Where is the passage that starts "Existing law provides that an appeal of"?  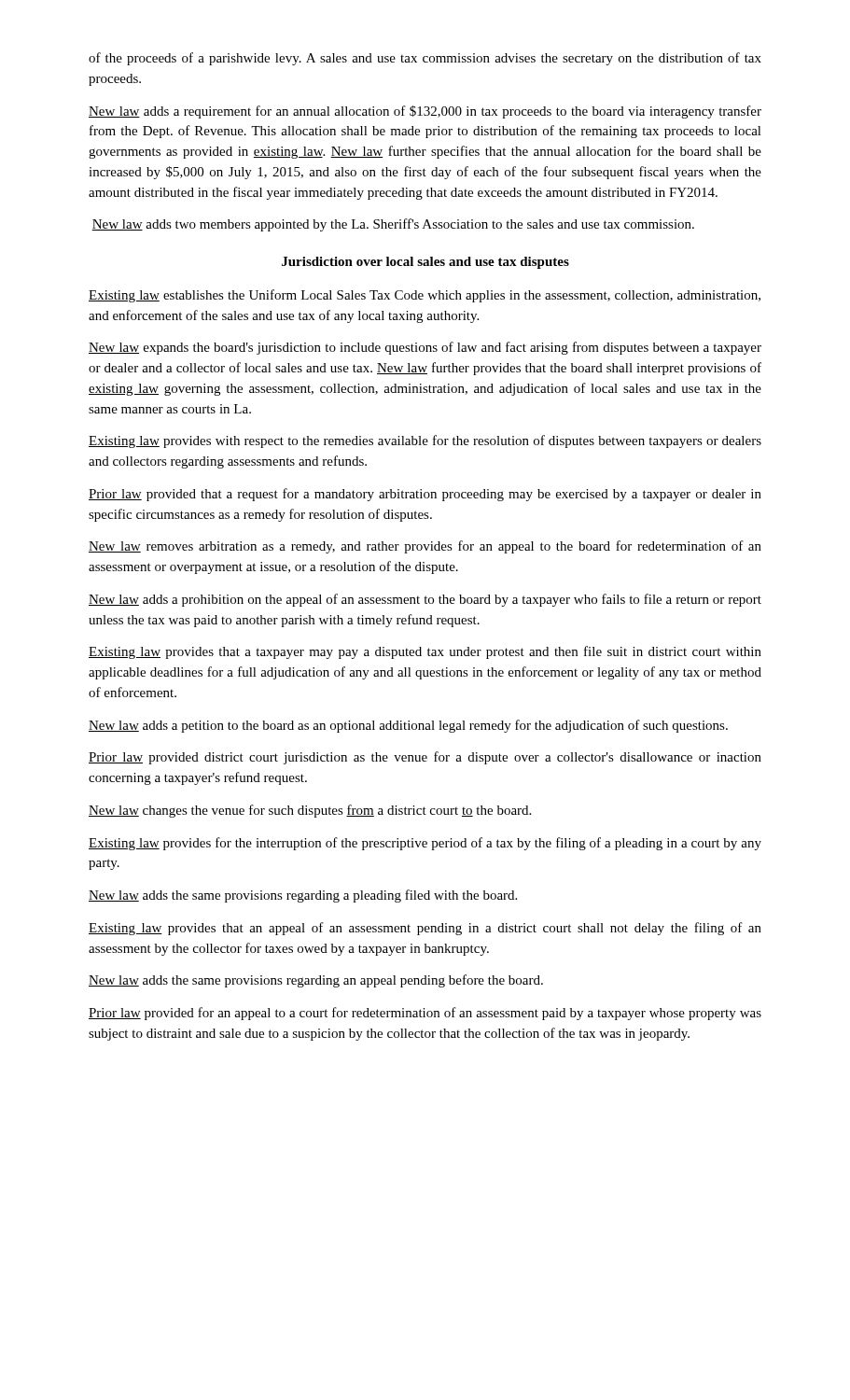(x=425, y=938)
